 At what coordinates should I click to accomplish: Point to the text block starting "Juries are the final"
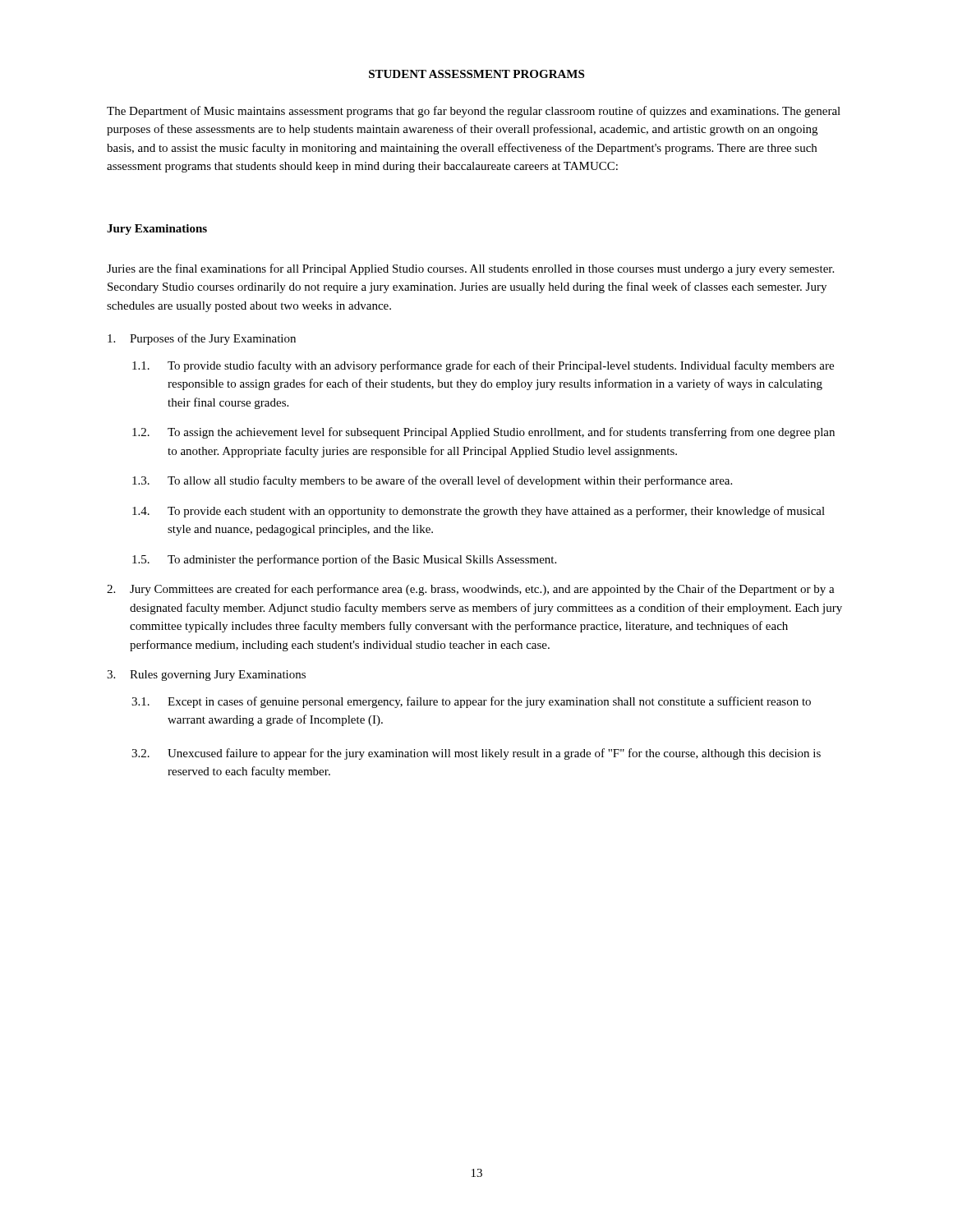471,287
